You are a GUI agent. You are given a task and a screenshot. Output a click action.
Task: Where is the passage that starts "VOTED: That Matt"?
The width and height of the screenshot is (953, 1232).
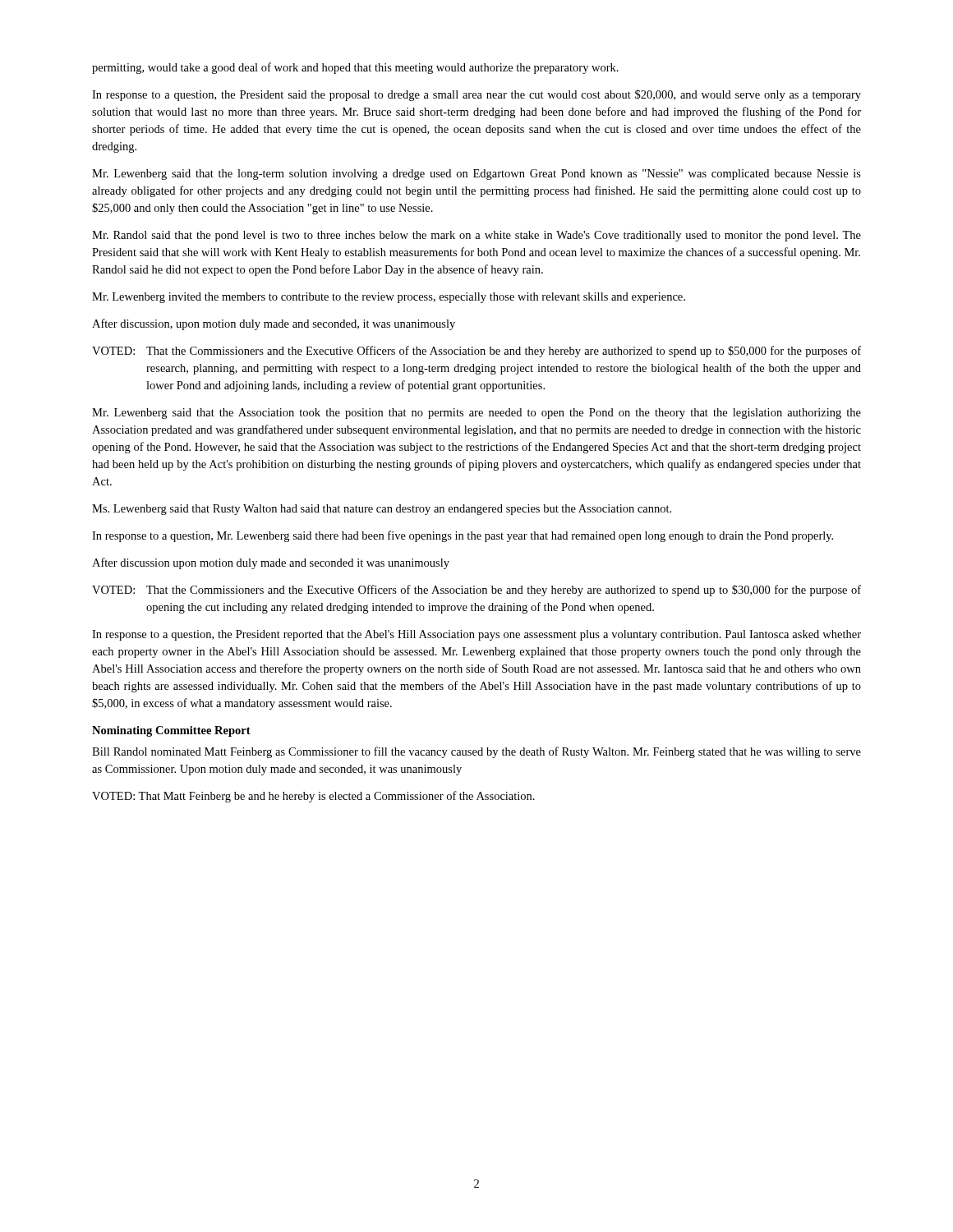pyautogui.click(x=314, y=796)
